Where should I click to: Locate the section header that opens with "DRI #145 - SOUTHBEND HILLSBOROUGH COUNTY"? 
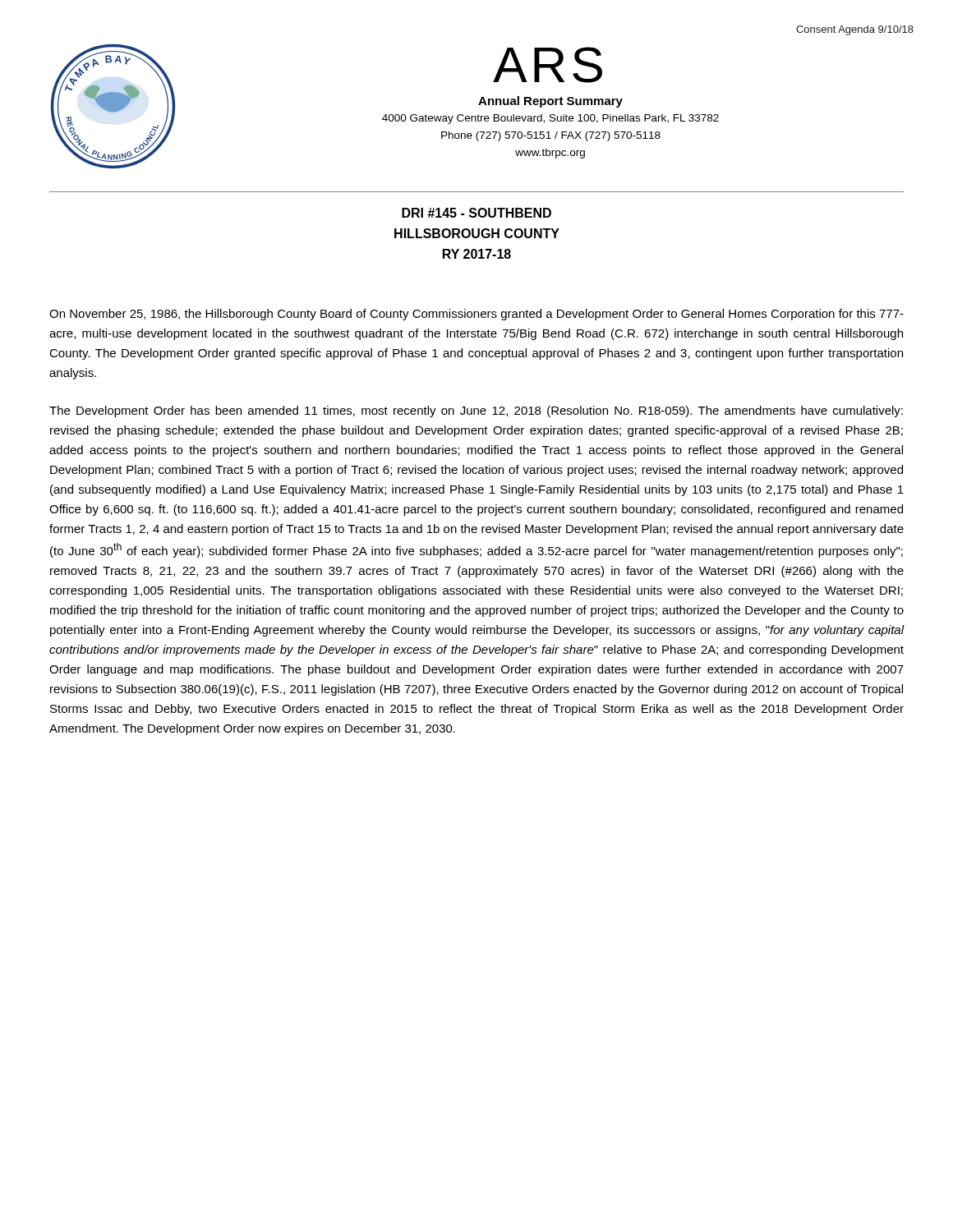click(476, 234)
